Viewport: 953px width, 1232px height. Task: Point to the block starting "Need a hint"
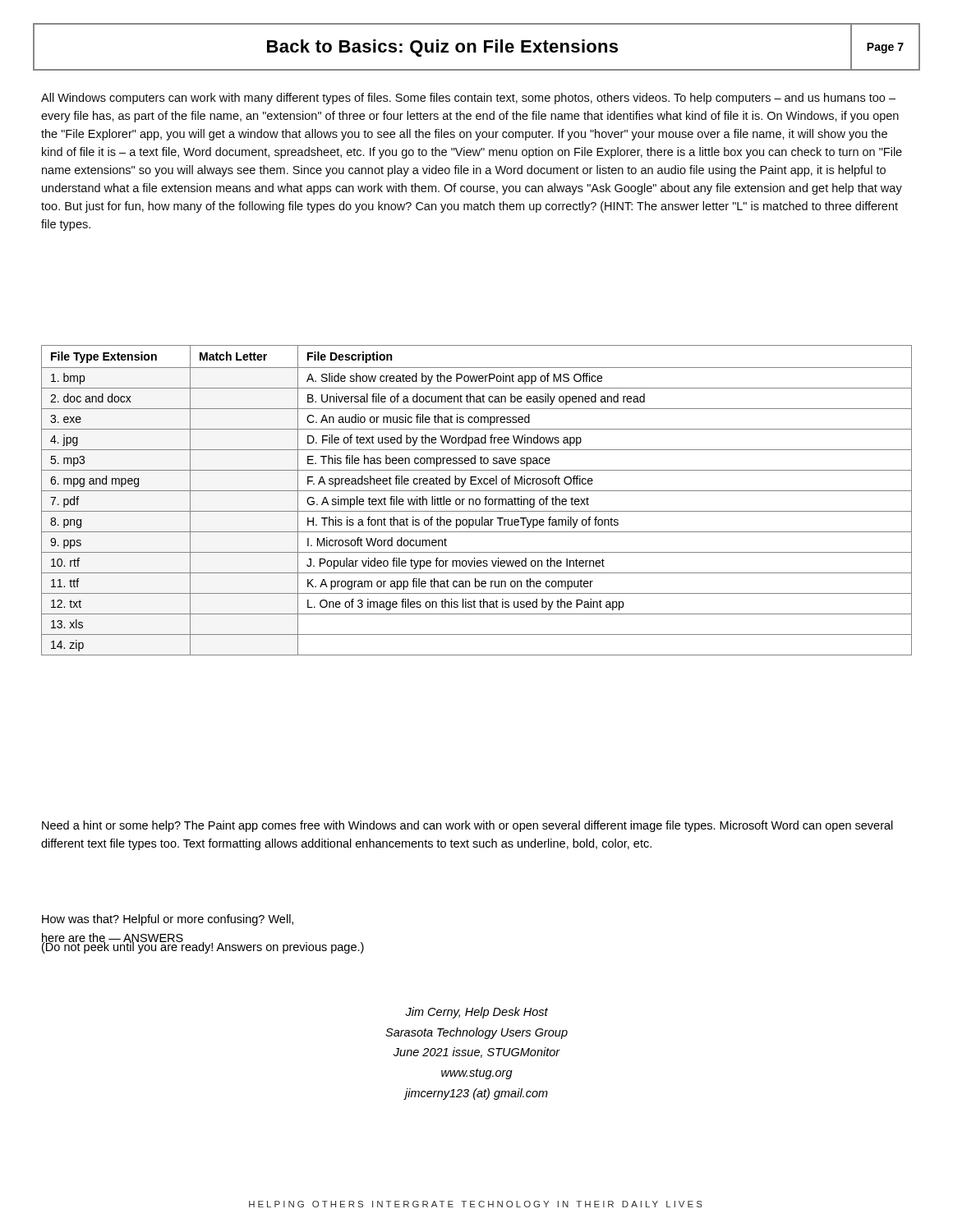[x=467, y=834]
